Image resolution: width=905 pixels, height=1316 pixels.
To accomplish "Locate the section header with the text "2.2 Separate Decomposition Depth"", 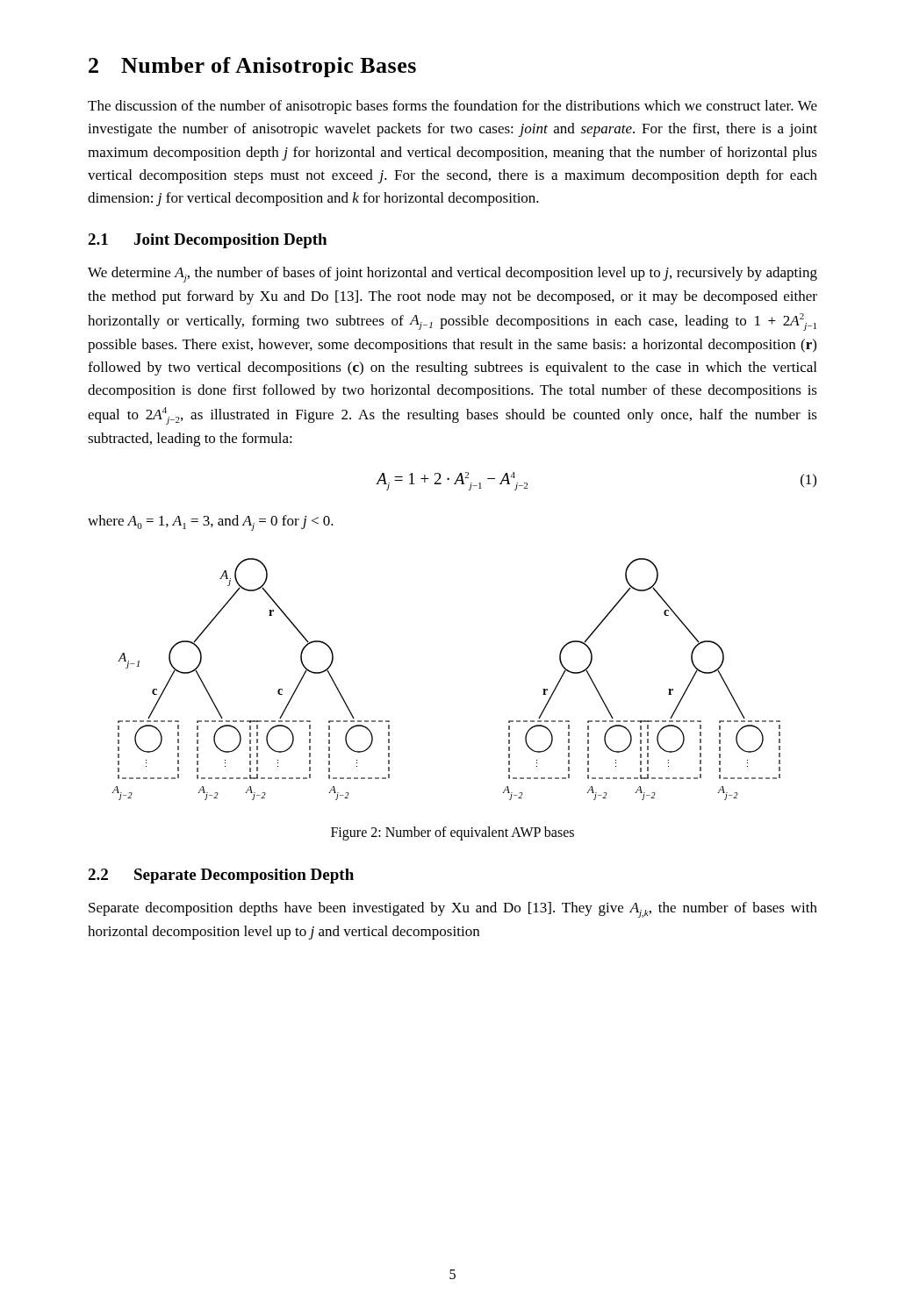I will pos(221,874).
